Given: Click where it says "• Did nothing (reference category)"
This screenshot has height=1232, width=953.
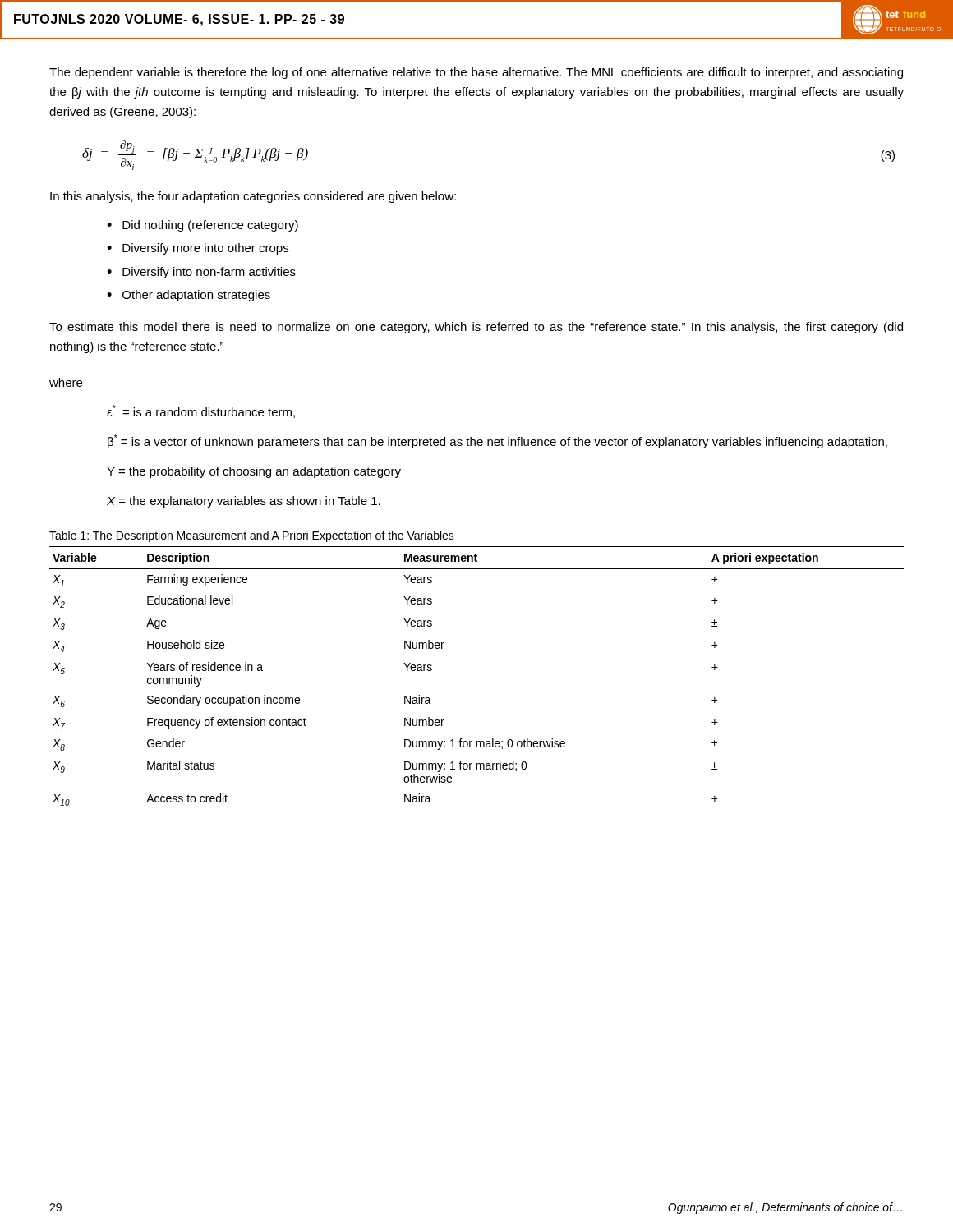Looking at the screenshot, I should coord(203,226).
